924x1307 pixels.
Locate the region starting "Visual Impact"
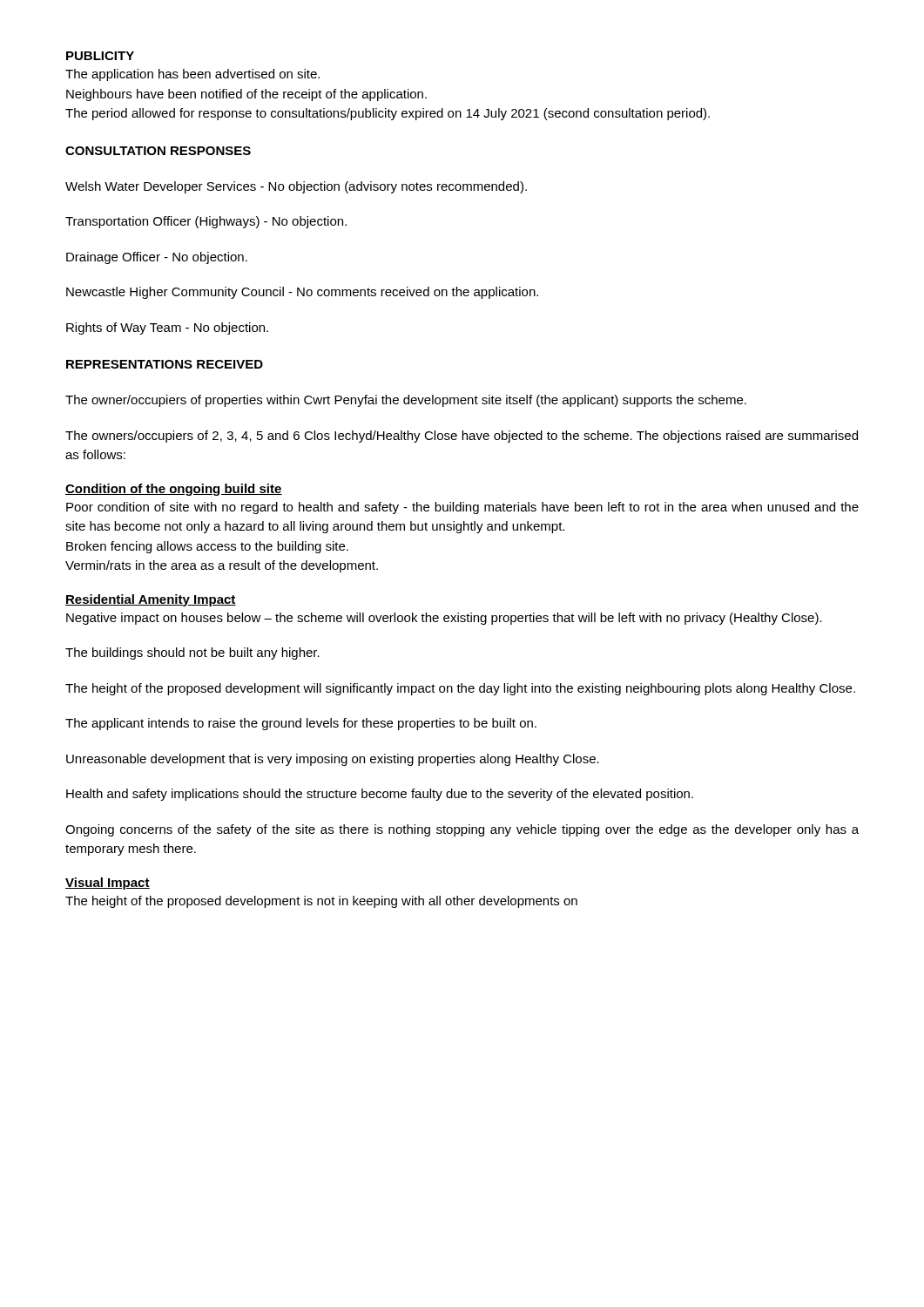[107, 882]
